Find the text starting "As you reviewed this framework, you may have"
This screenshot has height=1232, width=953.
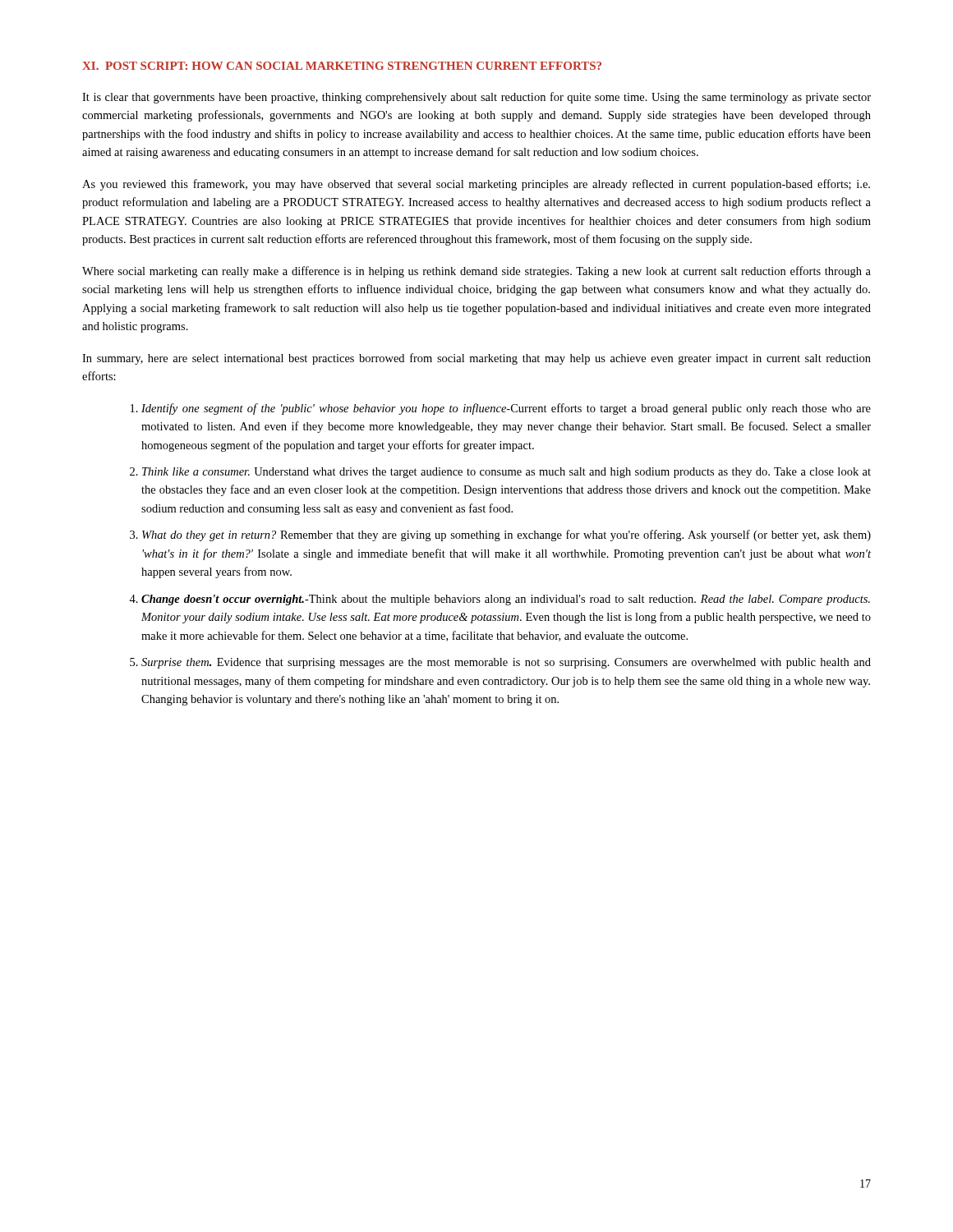coord(476,212)
